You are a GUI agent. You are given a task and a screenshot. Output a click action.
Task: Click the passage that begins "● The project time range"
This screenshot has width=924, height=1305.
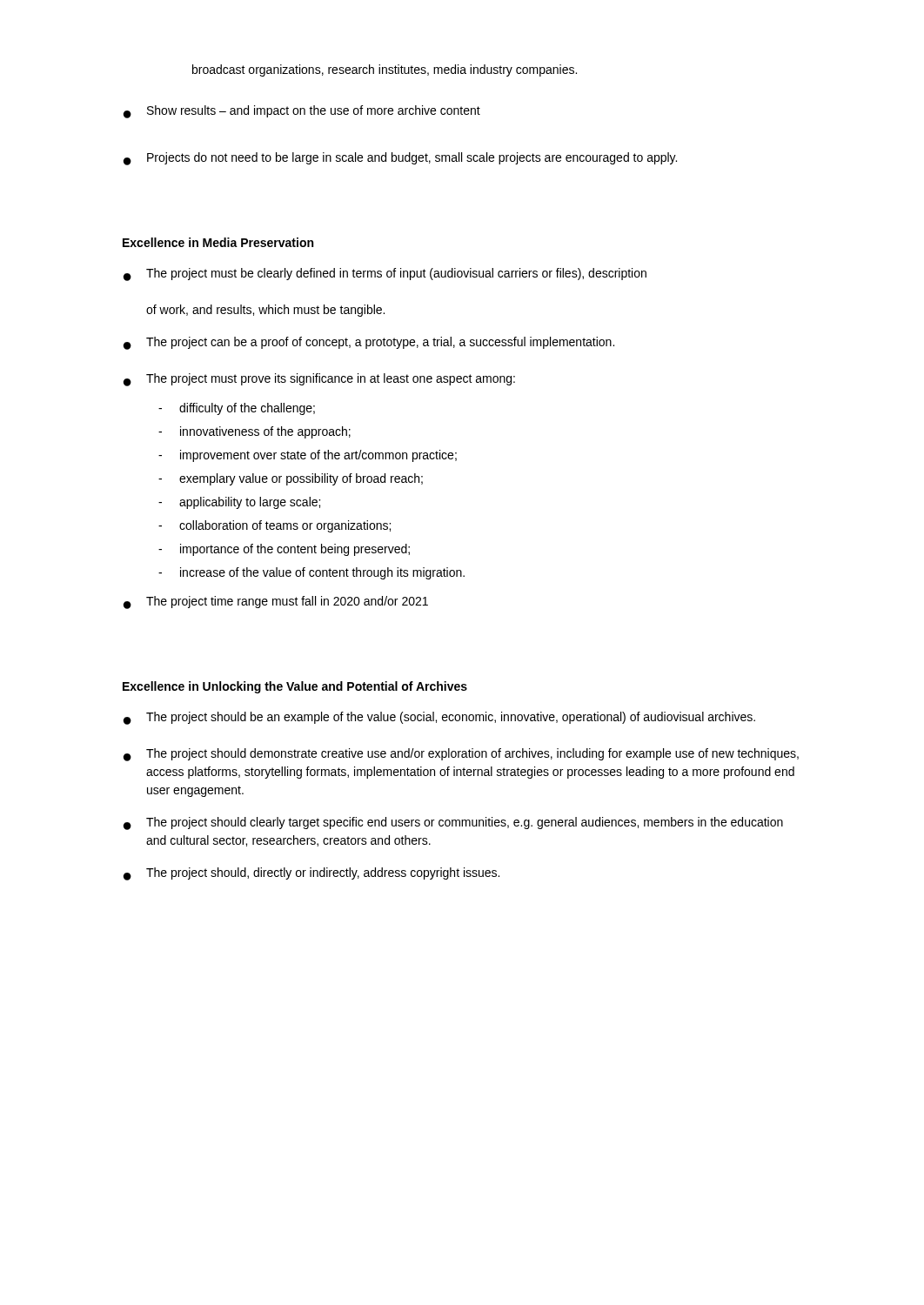(276, 602)
